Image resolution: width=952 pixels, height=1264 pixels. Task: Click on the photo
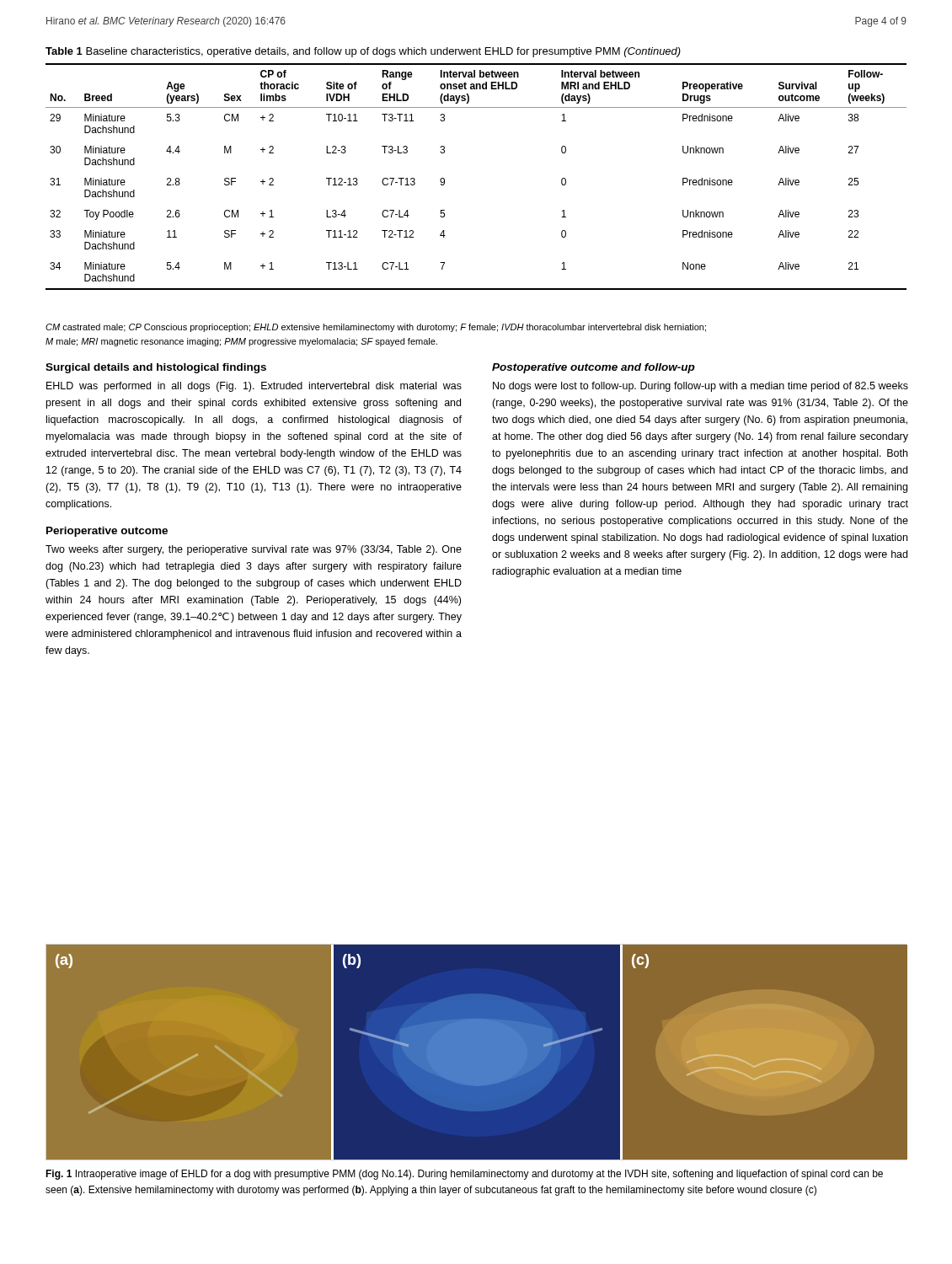click(x=476, y=1052)
